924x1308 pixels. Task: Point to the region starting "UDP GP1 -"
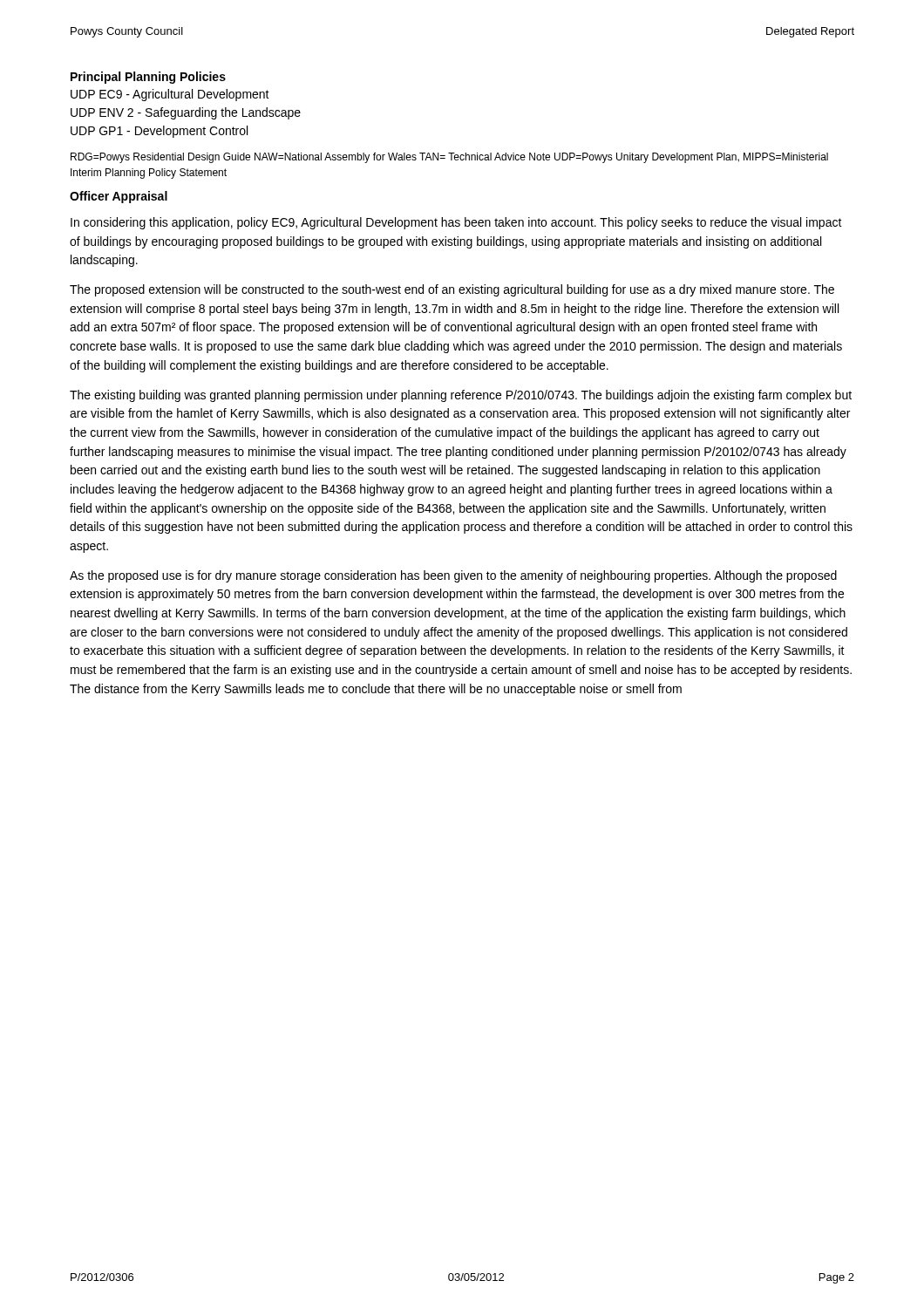159,131
